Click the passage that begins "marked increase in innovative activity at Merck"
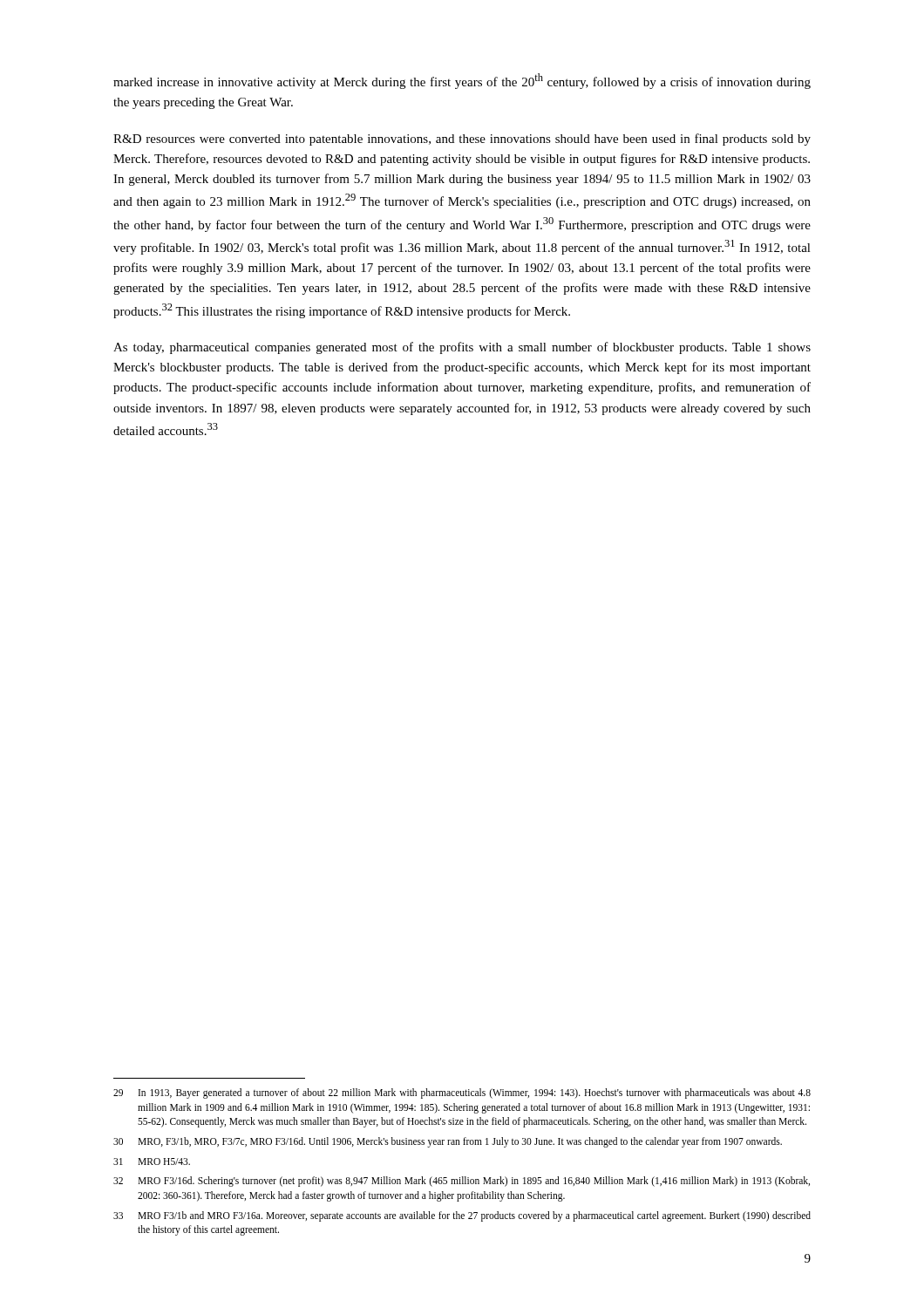Screen dimensions: 1308x924 pyautogui.click(x=462, y=90)
